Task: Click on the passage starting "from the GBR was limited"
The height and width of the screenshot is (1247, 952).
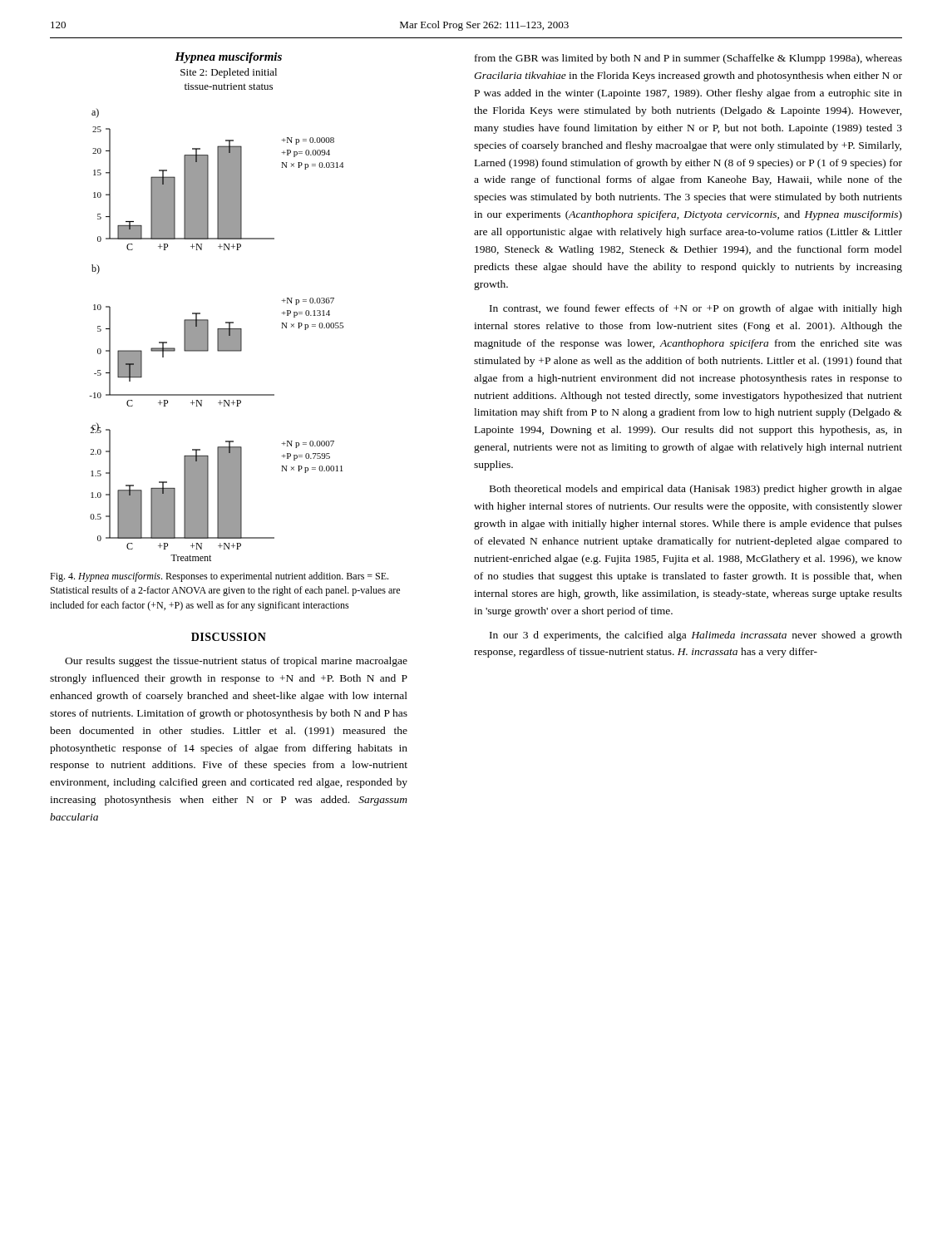Action: (x=688, y=356)
